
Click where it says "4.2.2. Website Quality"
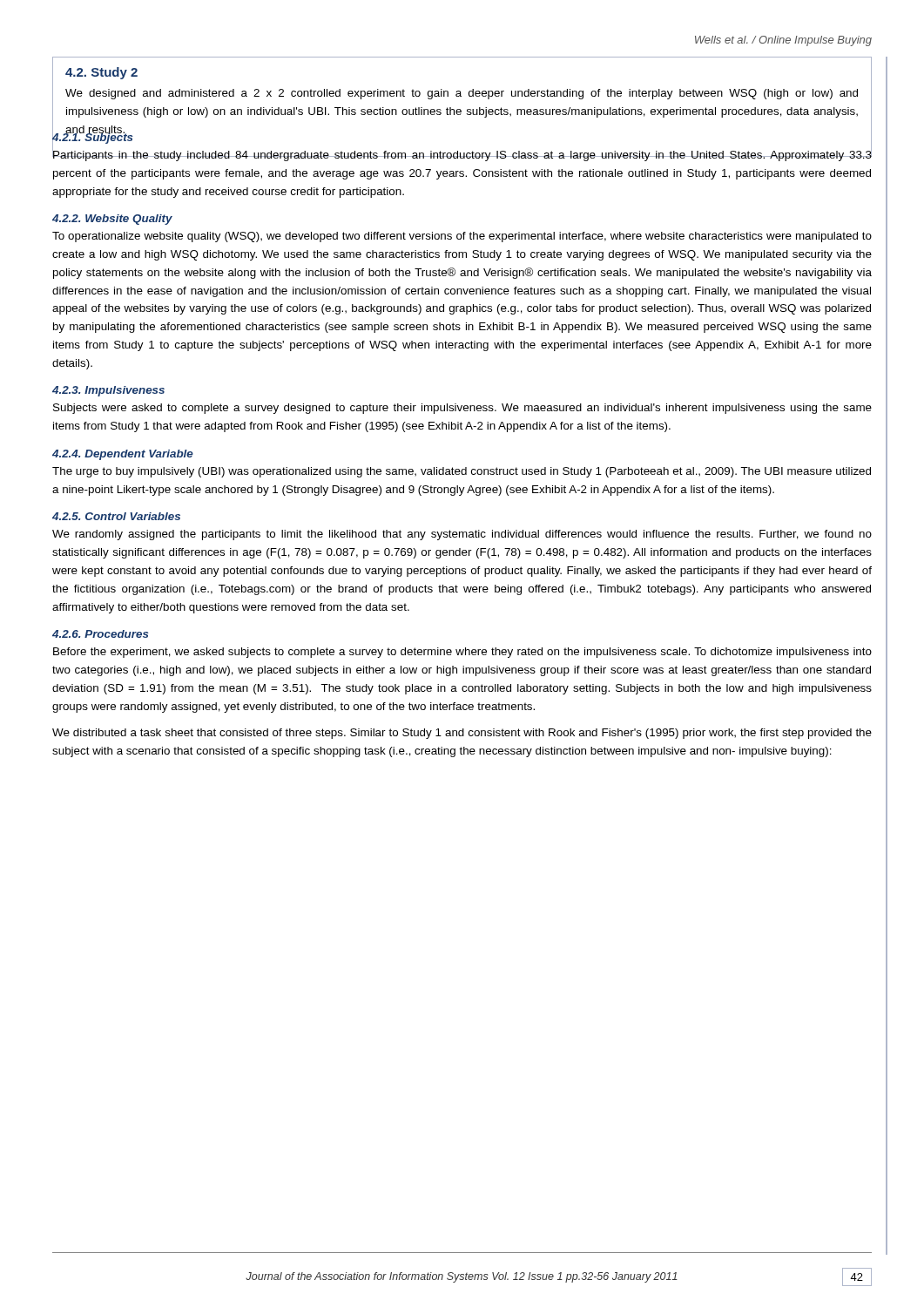[x=112, y=219]
